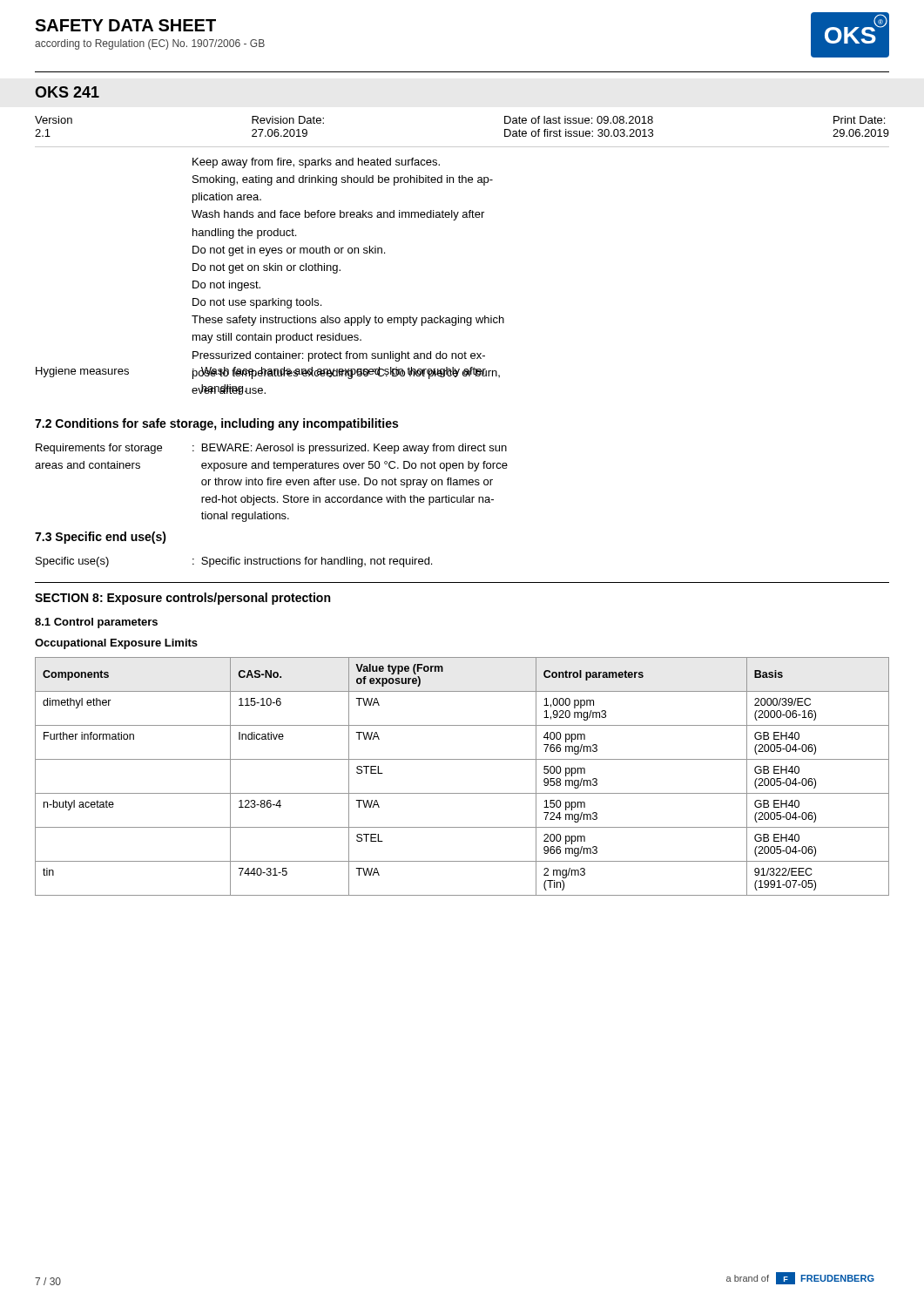
Task: Select the section header that says "8.1 Control parameters"
Action: point(96,623)
